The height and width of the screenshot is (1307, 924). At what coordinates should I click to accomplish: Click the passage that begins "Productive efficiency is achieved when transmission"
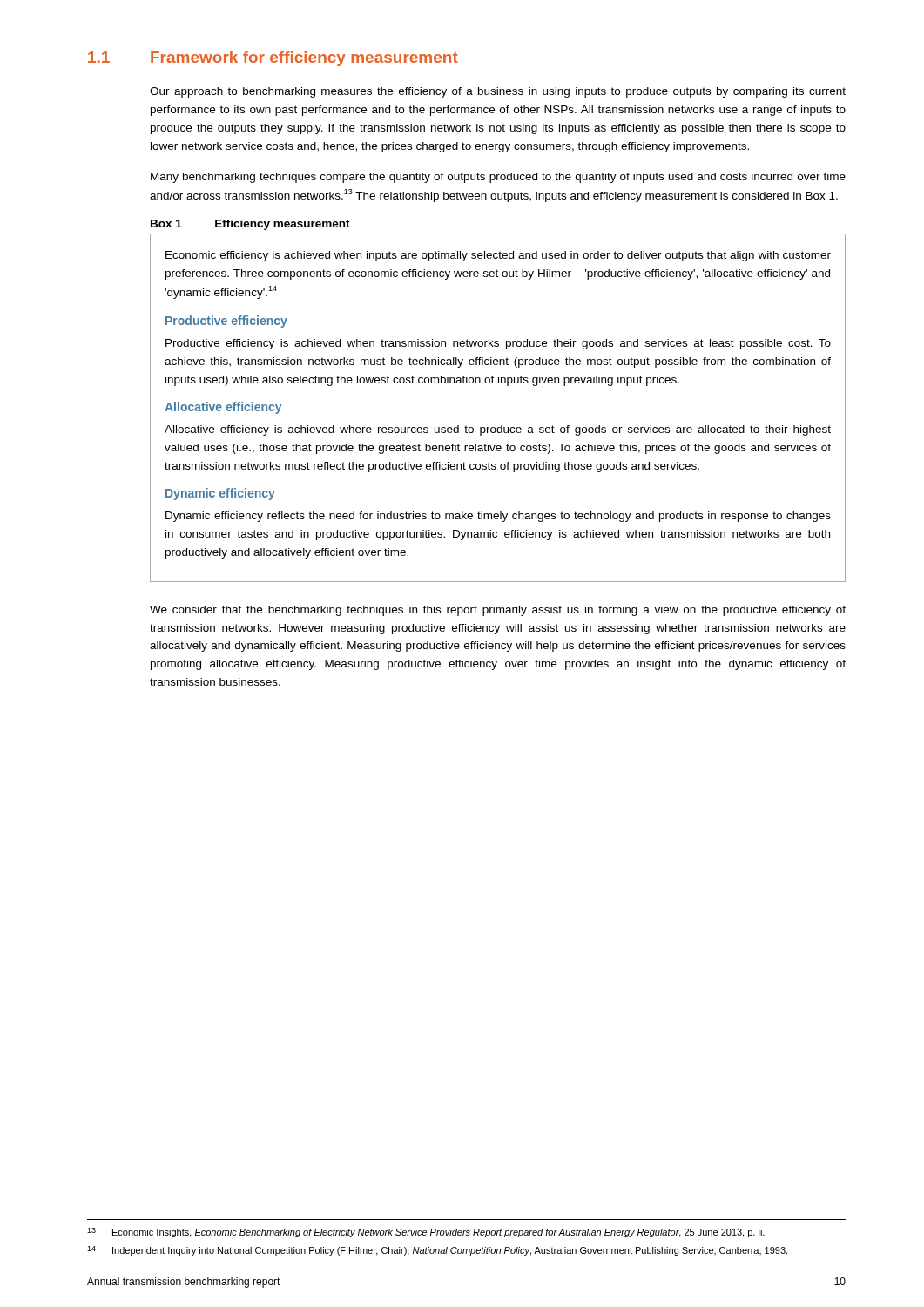[498, 361]
